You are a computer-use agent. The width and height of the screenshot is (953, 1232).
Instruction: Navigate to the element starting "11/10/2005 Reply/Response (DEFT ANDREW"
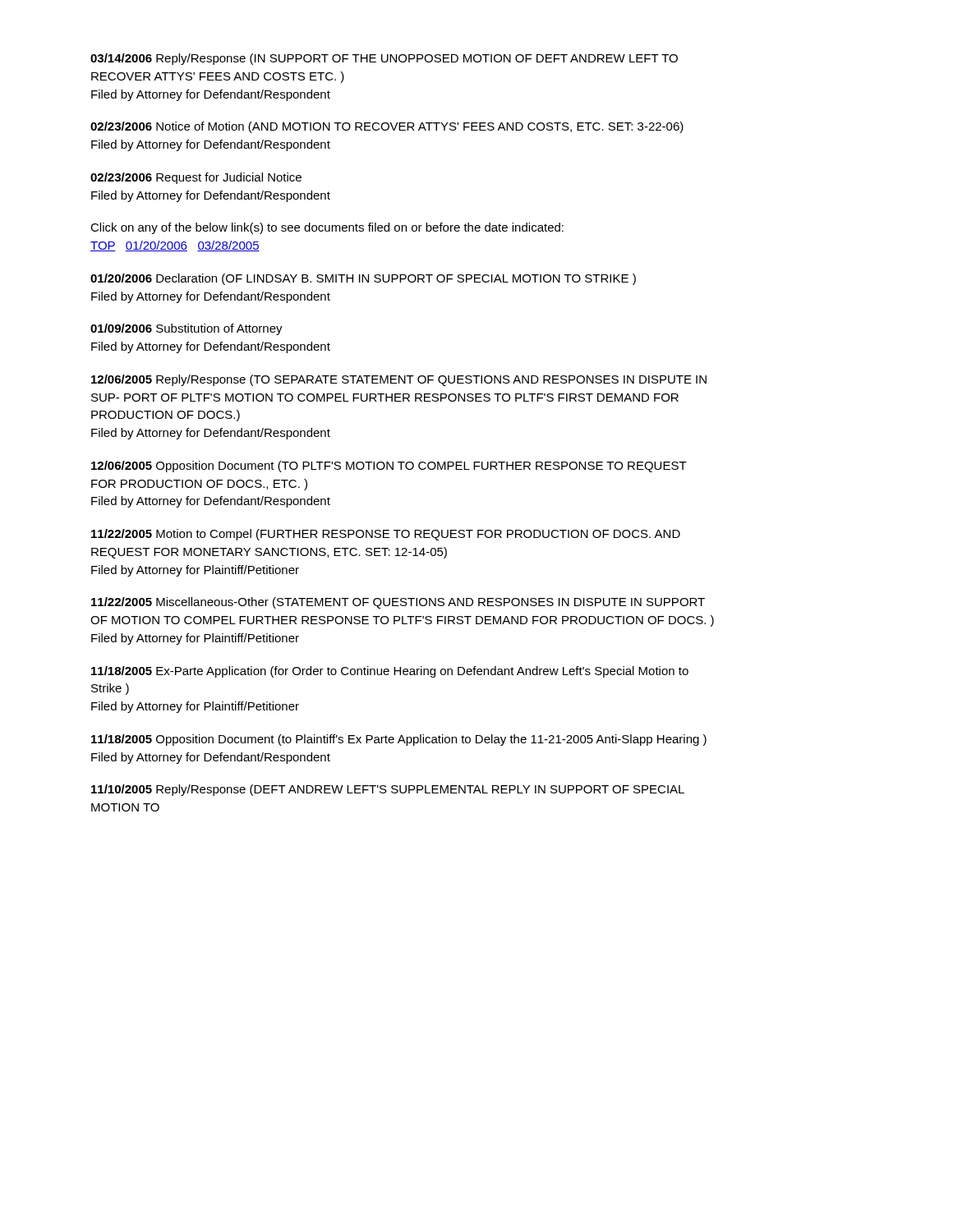[387, 798]
